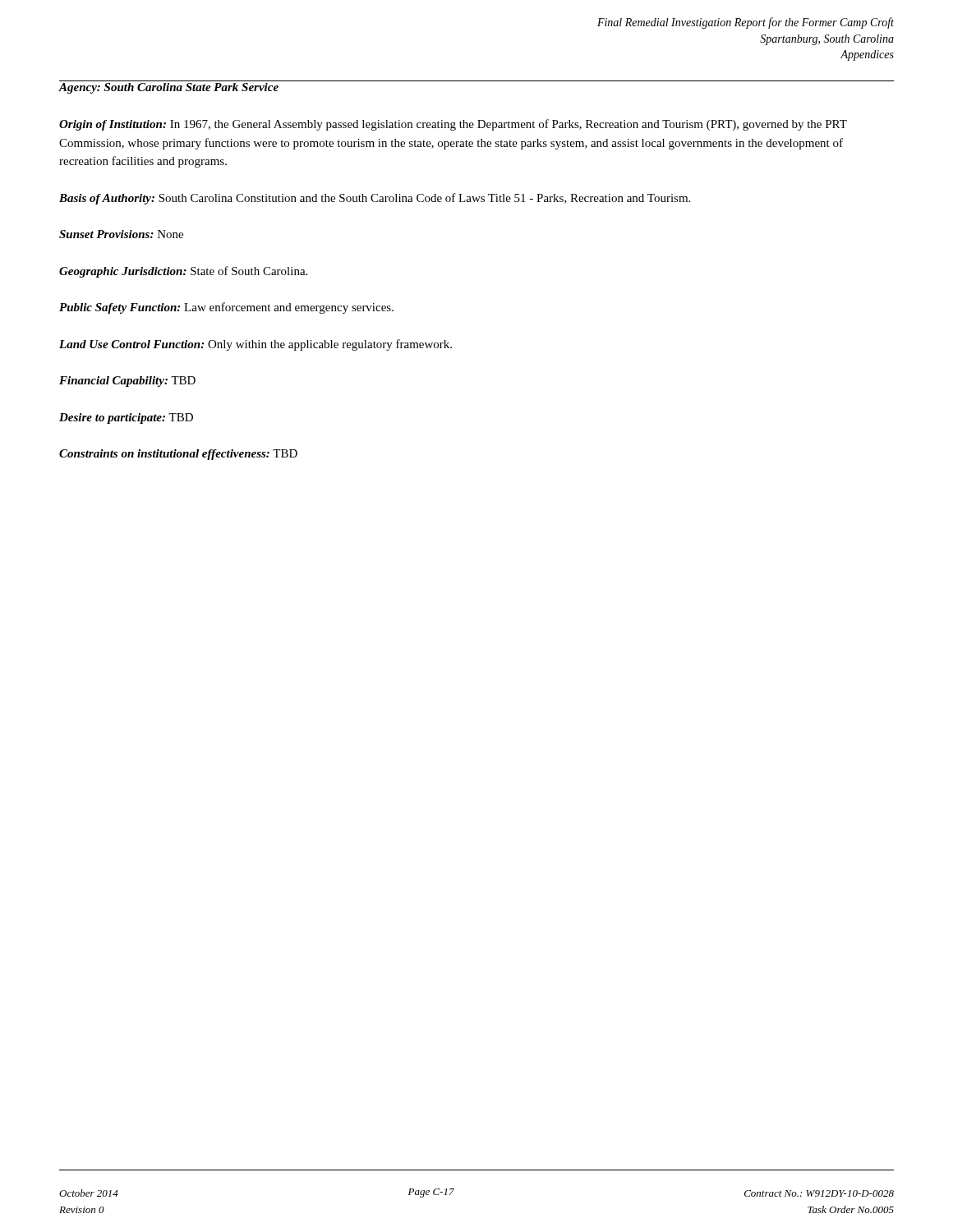Click where it says "Sunset Provisions: None"
Viewport: 953px width, 1232px height.
pyautogui.click(x=121, y=234)
